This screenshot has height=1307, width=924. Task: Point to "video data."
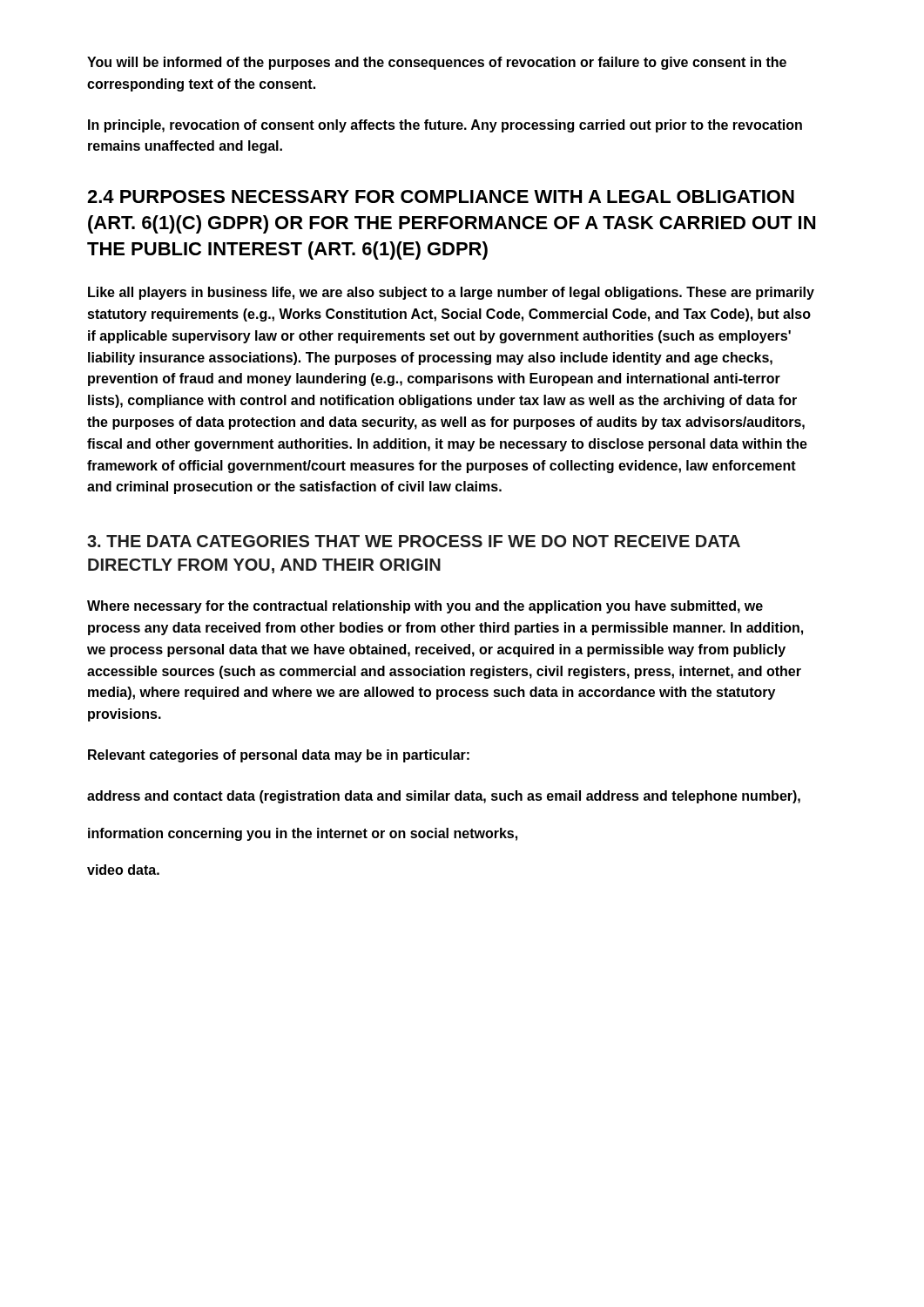(123, 870)
